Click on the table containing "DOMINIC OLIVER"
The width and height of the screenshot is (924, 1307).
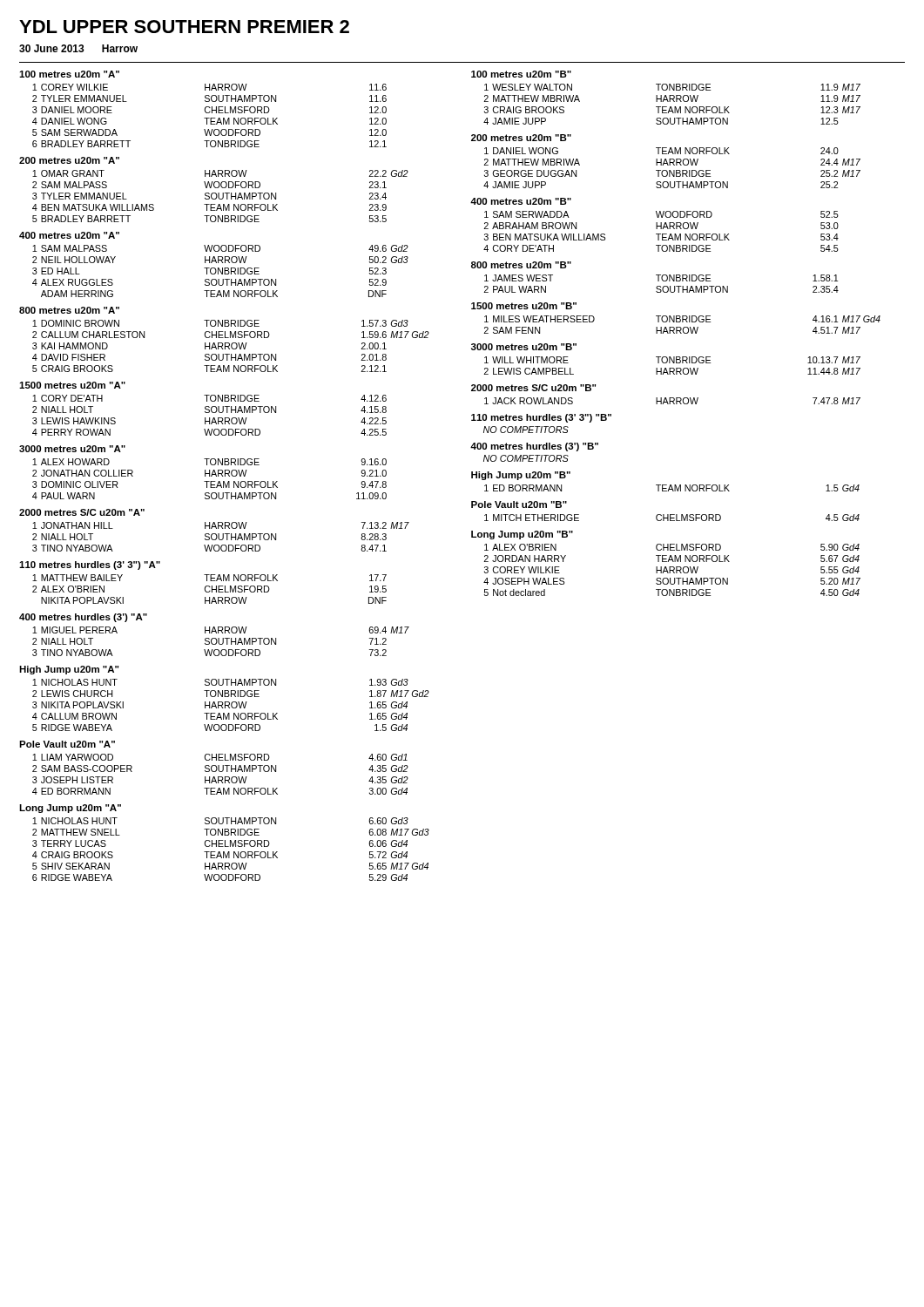click(x=236, y=478)
